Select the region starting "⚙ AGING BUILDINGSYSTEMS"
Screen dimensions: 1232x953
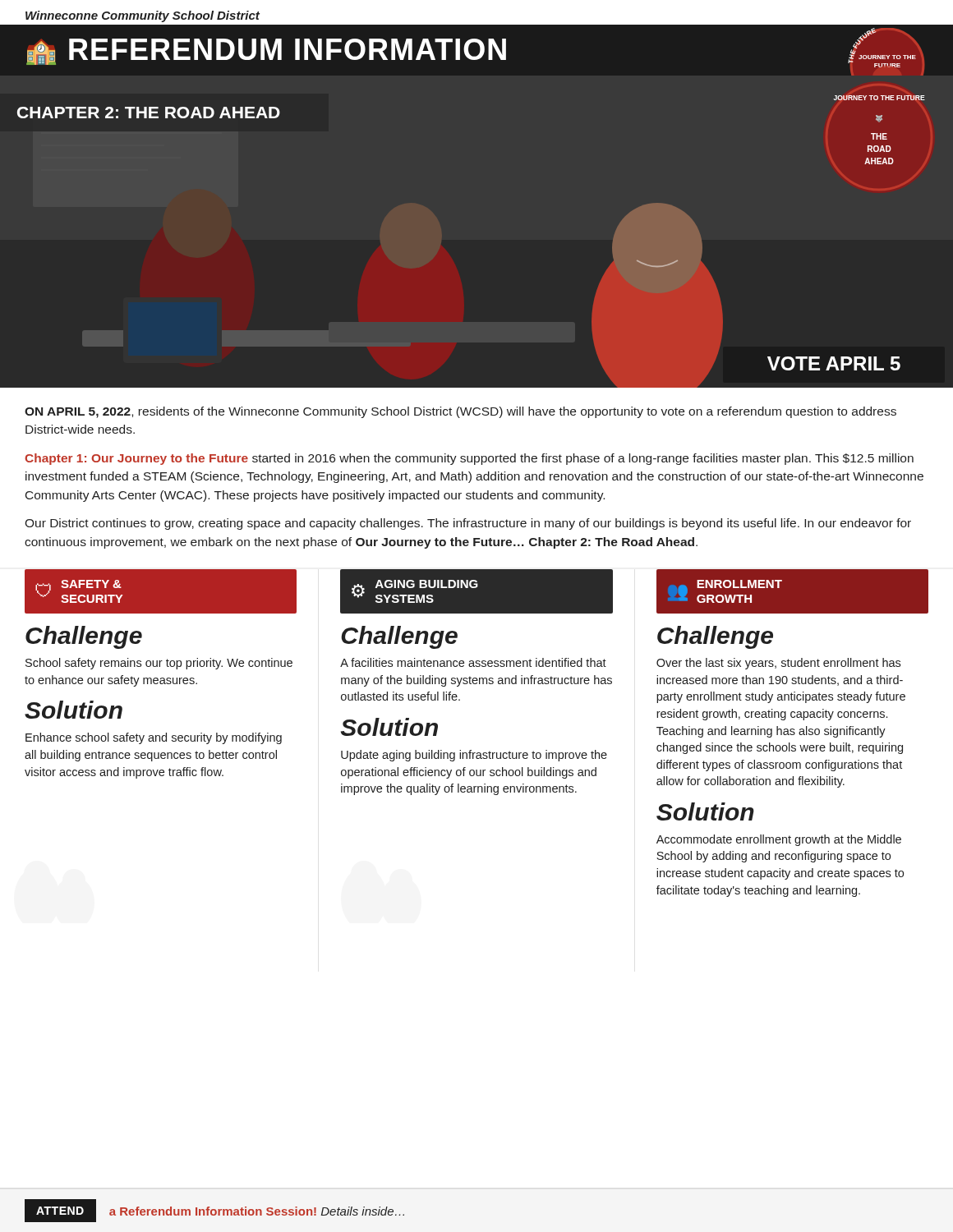tap(414, 592)
